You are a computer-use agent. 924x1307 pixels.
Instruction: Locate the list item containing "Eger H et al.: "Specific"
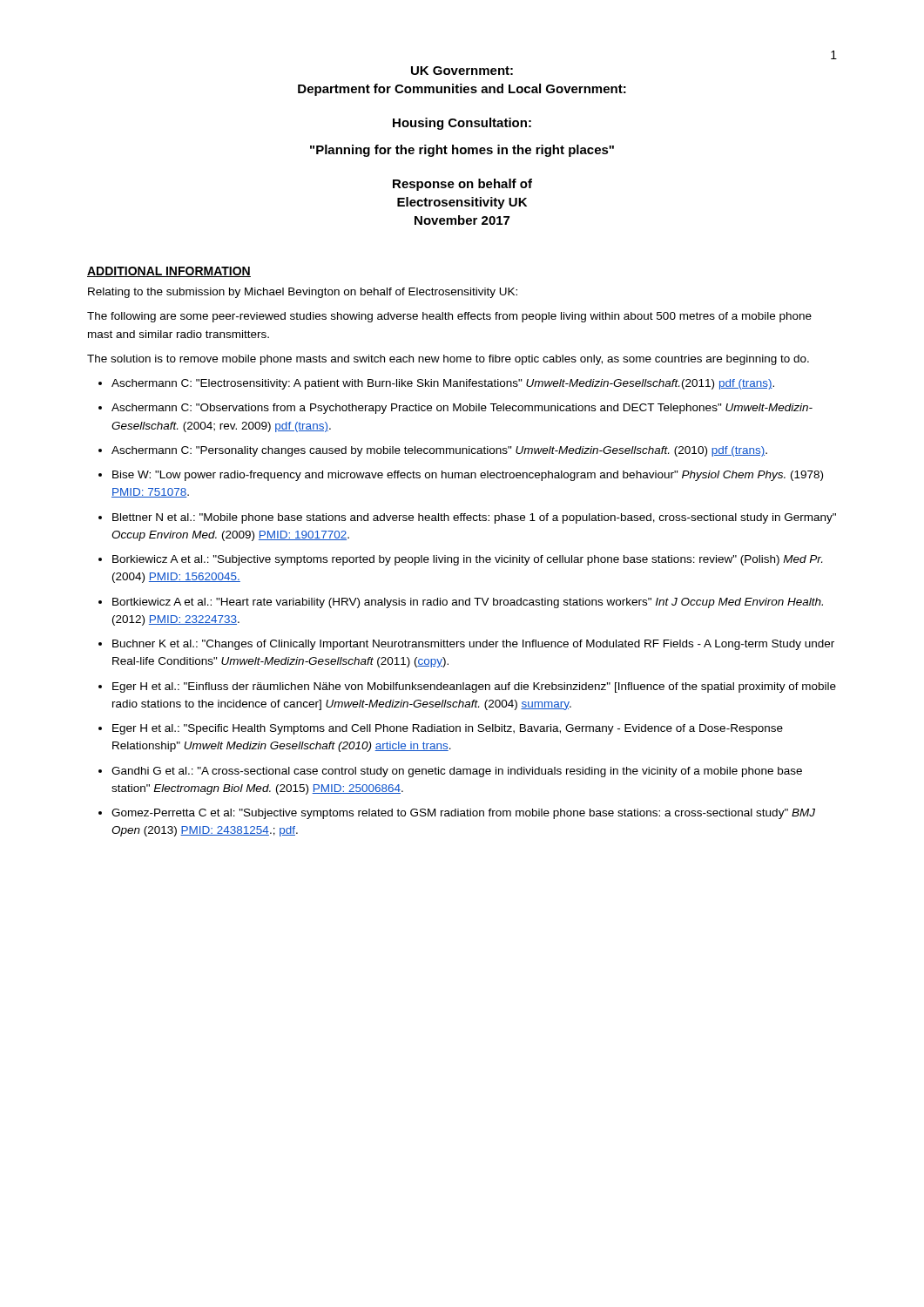tap(447, 737)
